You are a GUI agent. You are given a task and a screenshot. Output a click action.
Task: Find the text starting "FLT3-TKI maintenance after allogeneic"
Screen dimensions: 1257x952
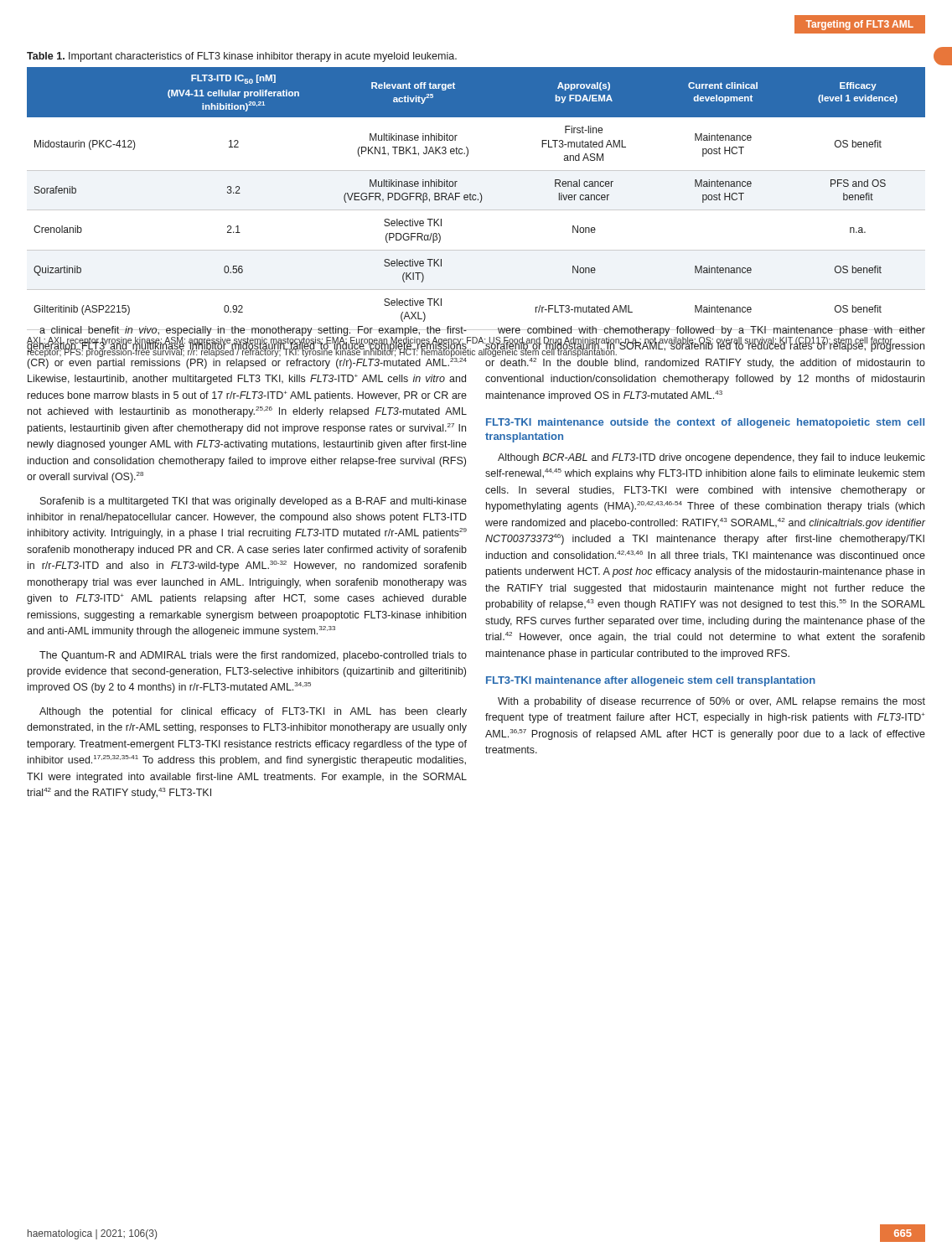click(x=650, y=680)
